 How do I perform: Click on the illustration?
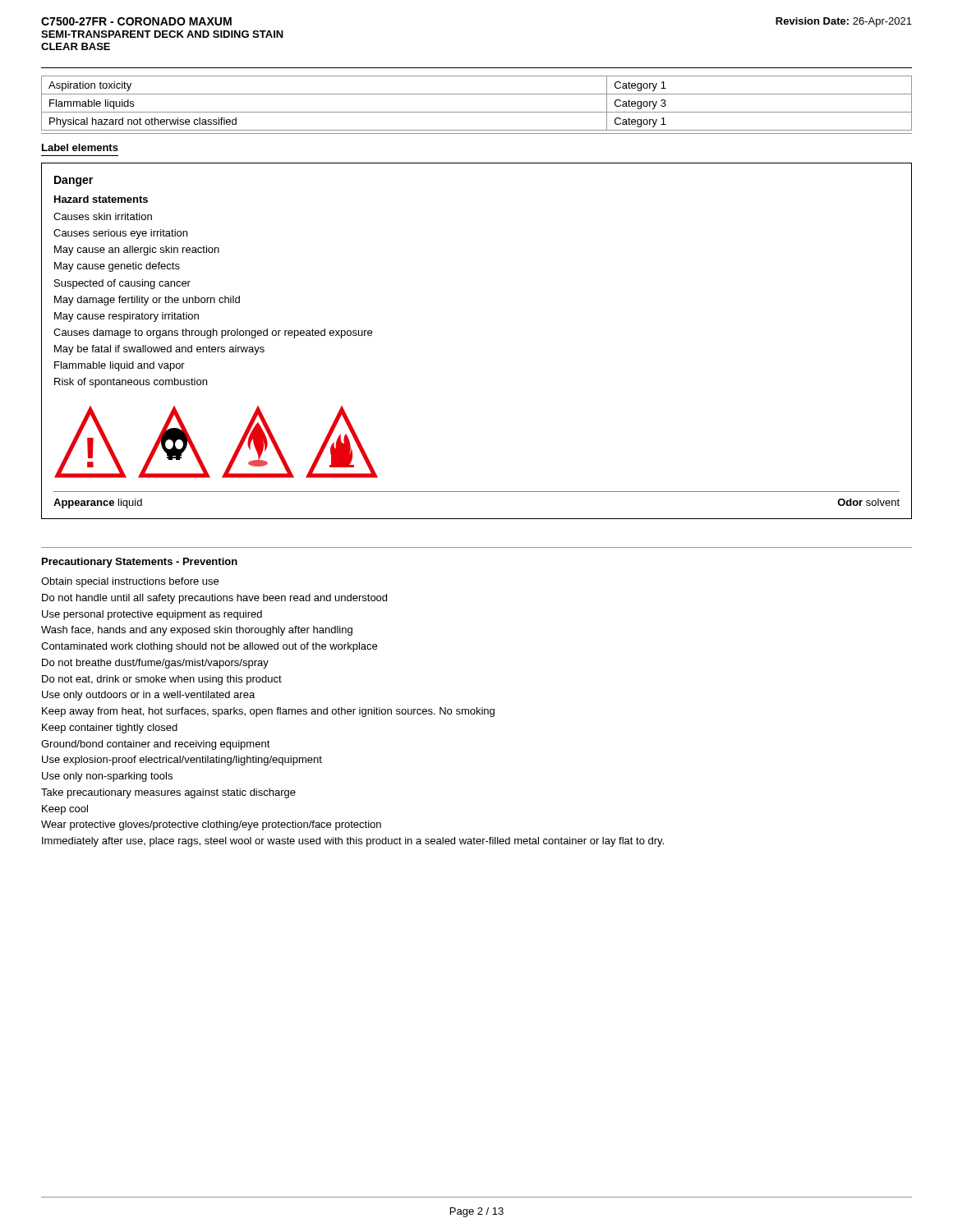476,442
